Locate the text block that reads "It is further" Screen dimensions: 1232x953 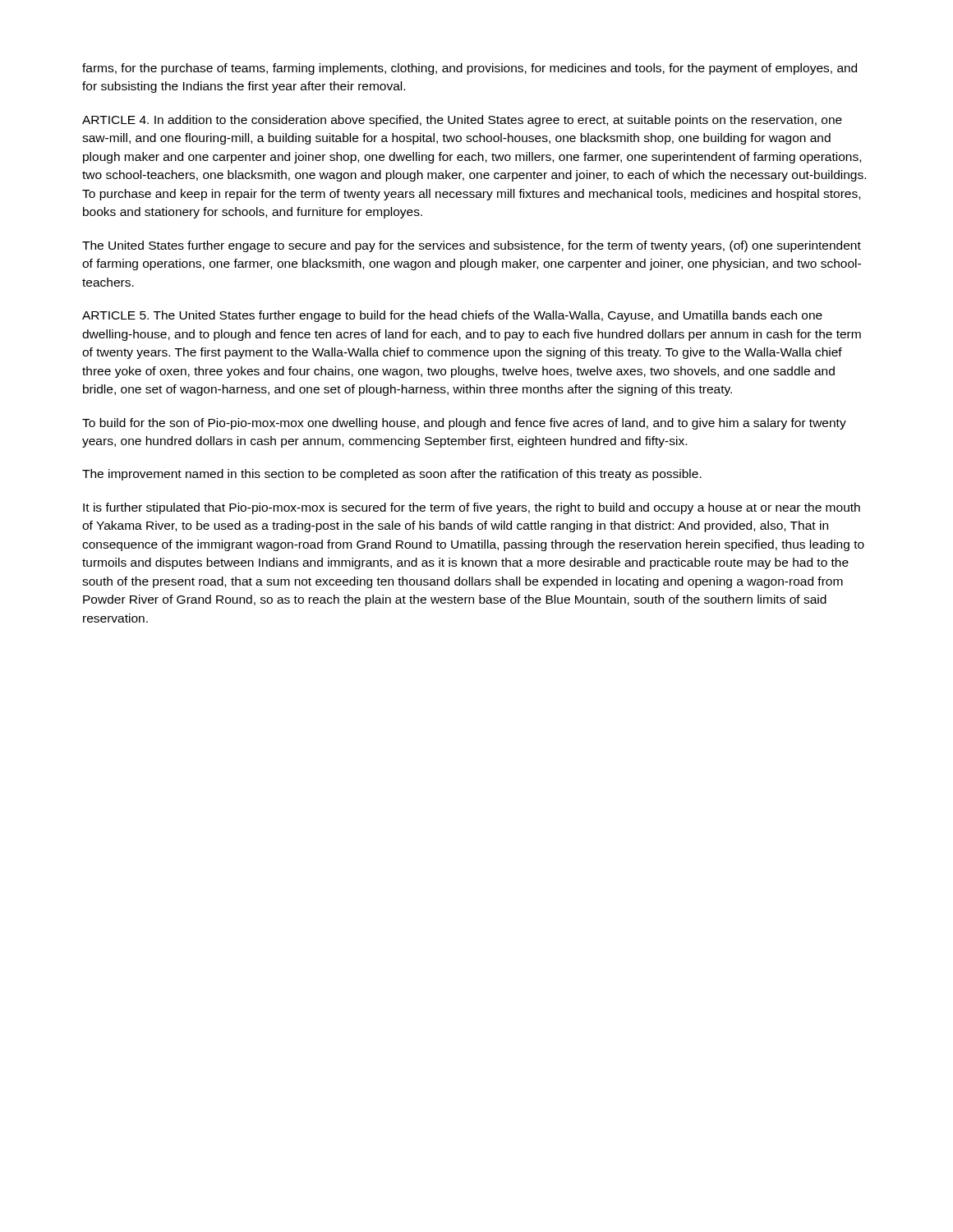(x=473, y=562)
